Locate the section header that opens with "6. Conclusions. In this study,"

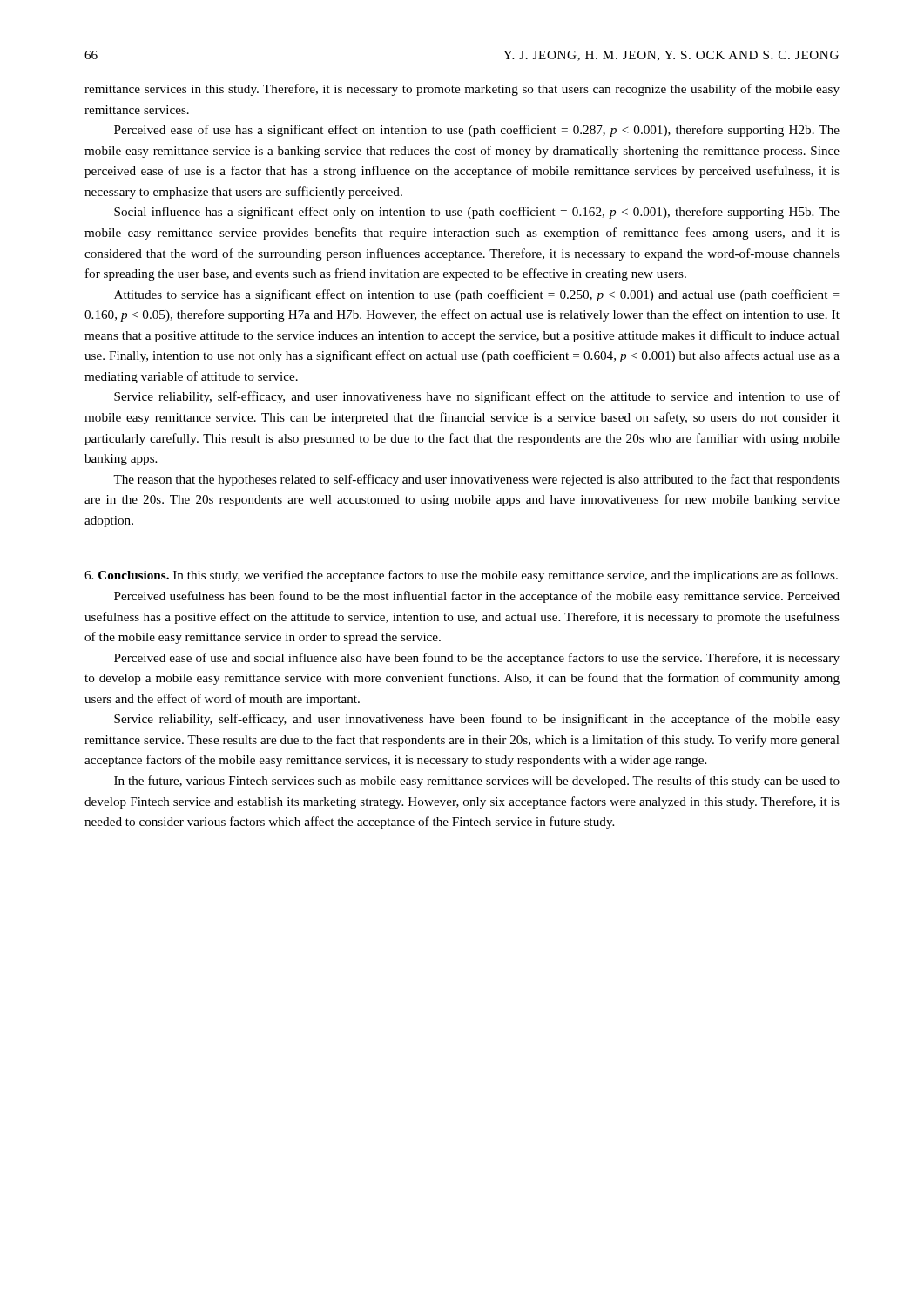coord(462,575)
